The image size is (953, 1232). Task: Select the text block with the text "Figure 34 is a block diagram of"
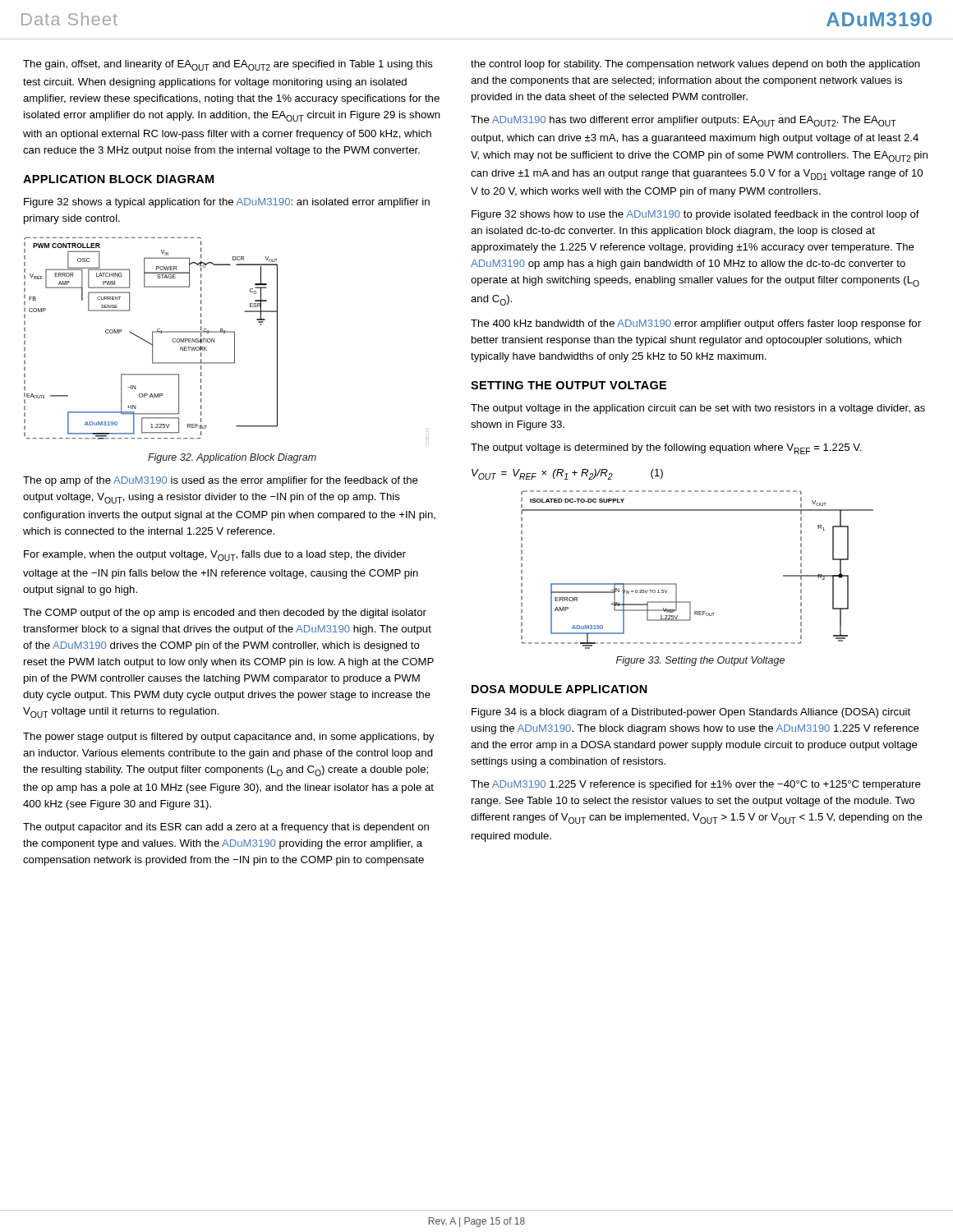700,737
